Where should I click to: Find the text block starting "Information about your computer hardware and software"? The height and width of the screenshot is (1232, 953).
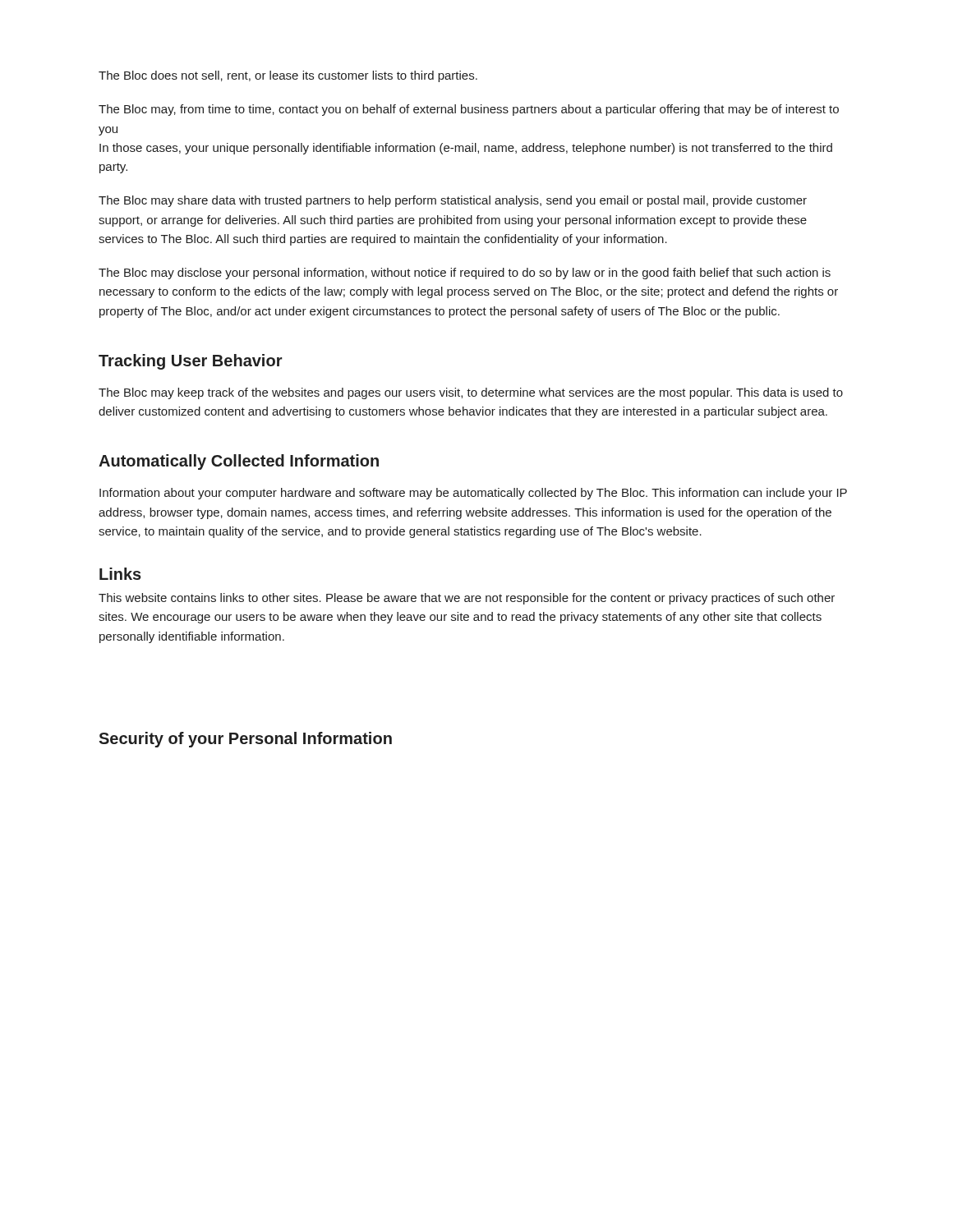point(473,512)
